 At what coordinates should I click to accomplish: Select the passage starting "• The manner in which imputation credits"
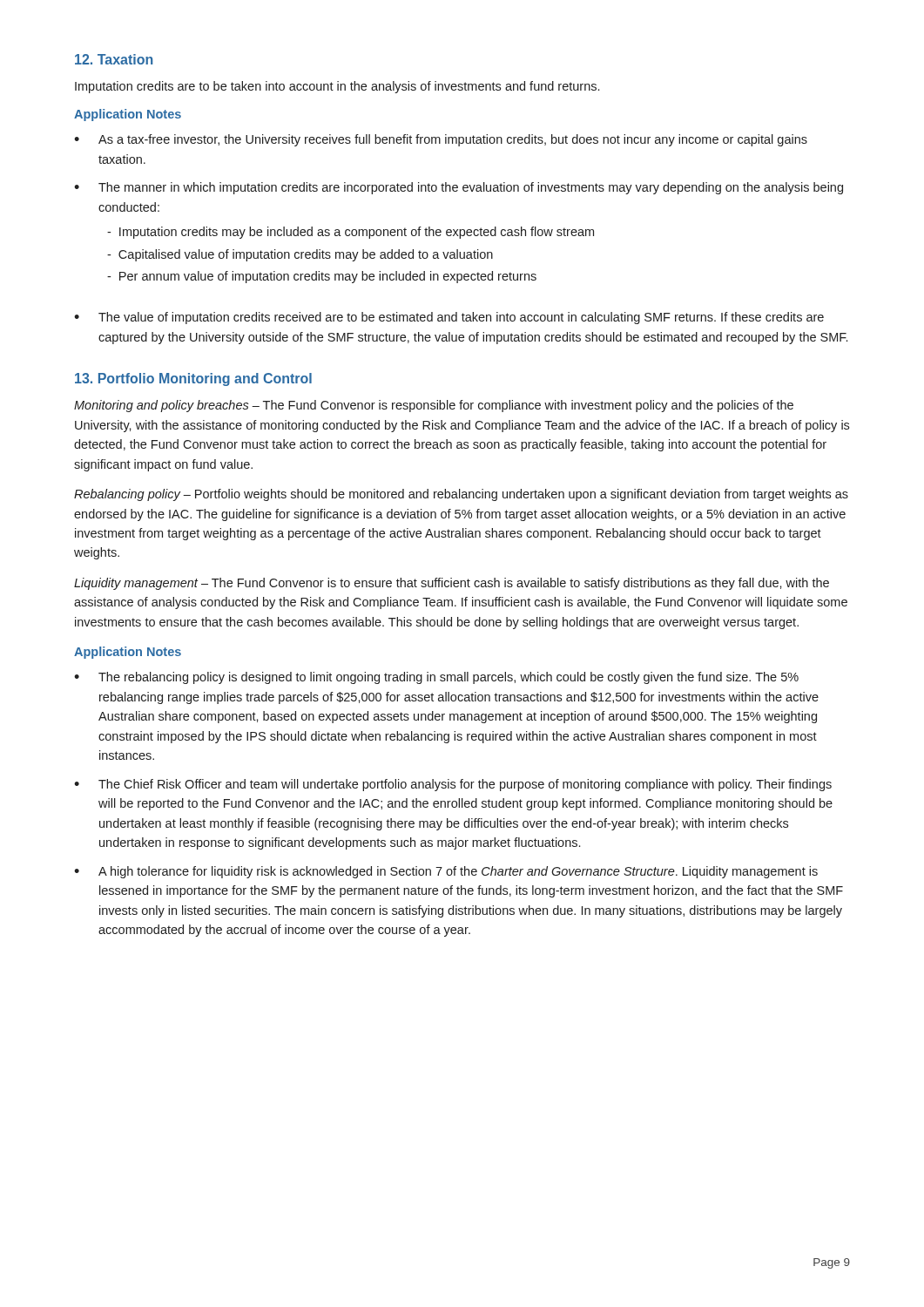462,239
